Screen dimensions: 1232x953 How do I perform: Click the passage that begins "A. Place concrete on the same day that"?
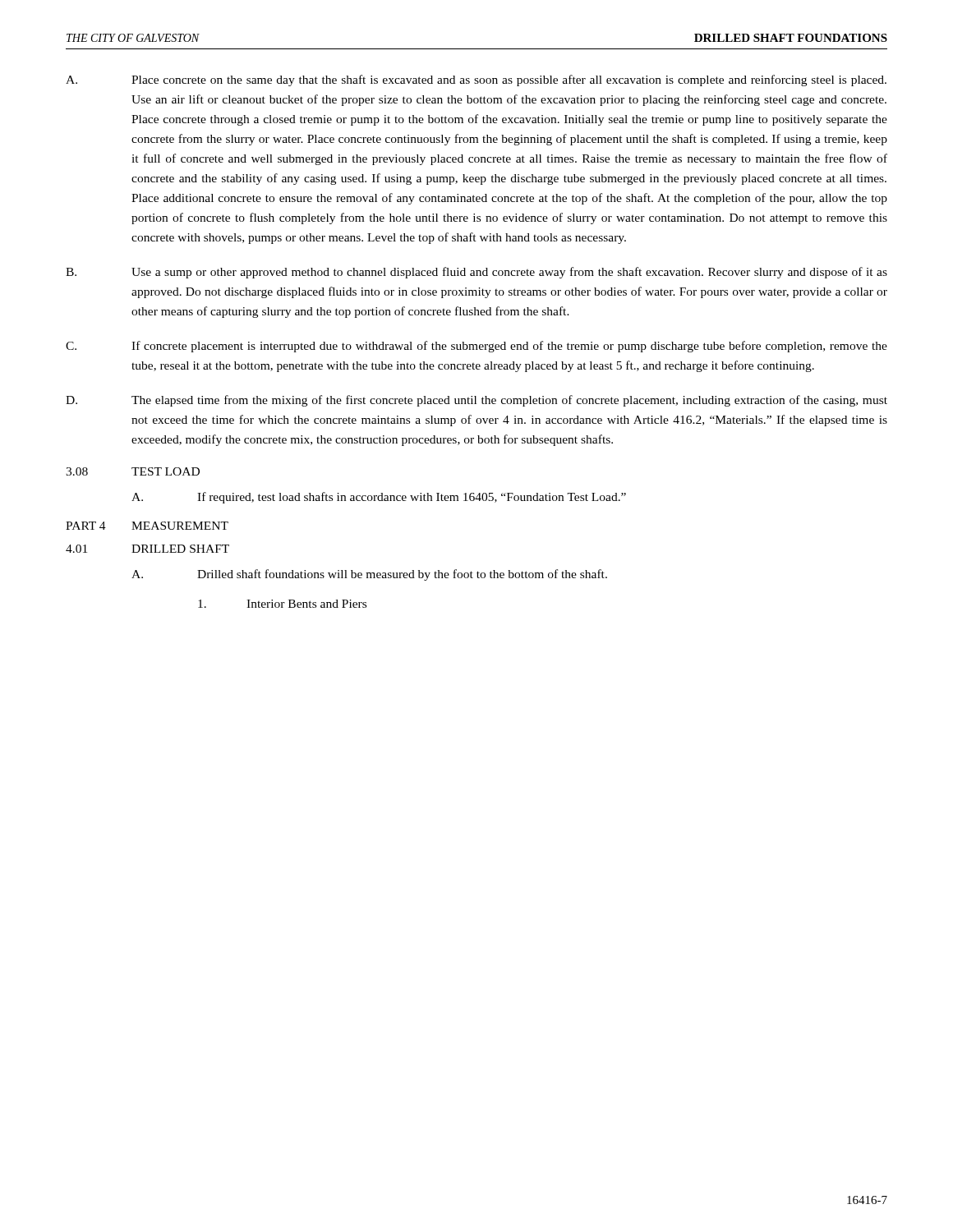click(x=476, y=159)
